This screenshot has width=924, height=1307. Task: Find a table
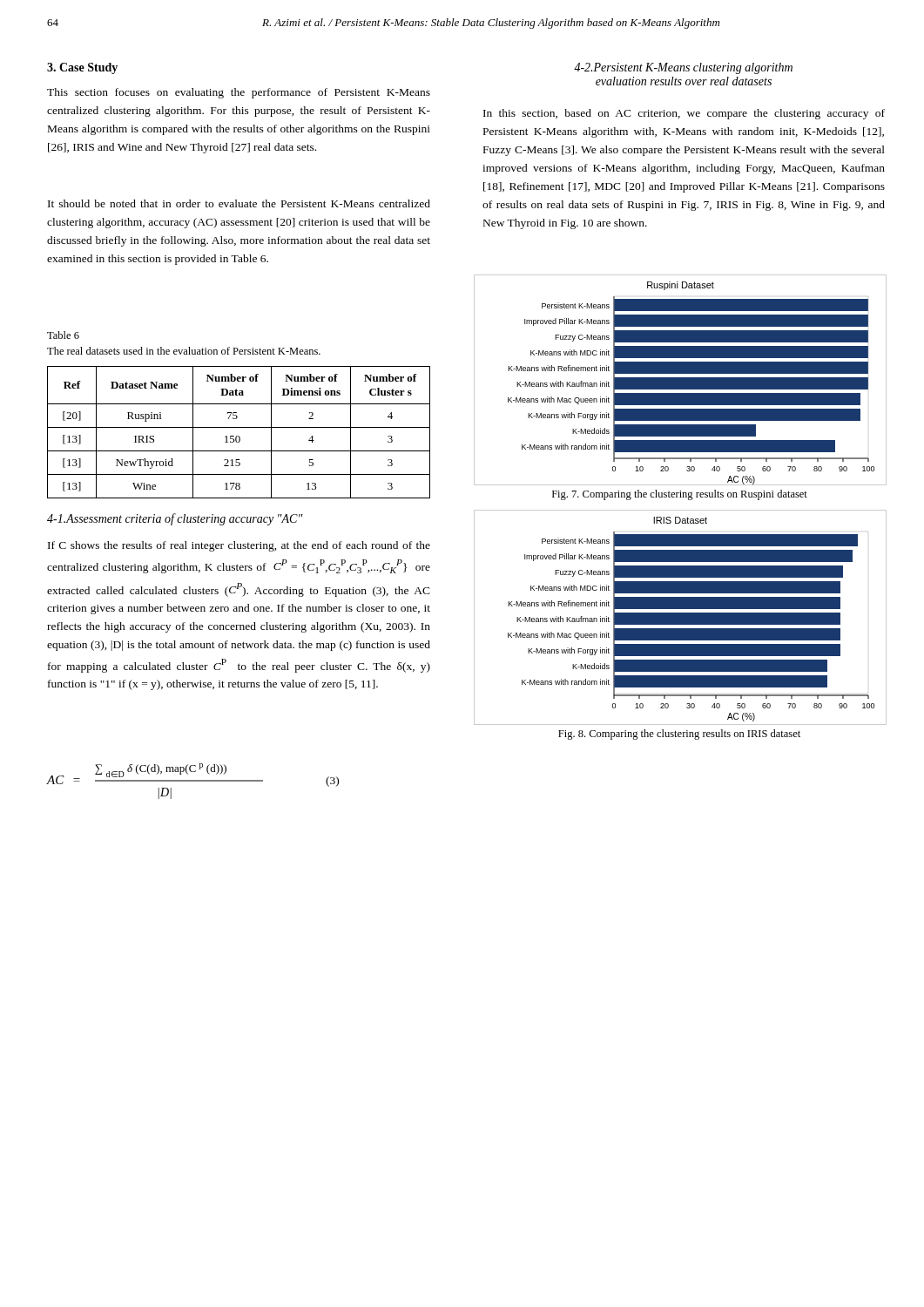tap(239, 430)
